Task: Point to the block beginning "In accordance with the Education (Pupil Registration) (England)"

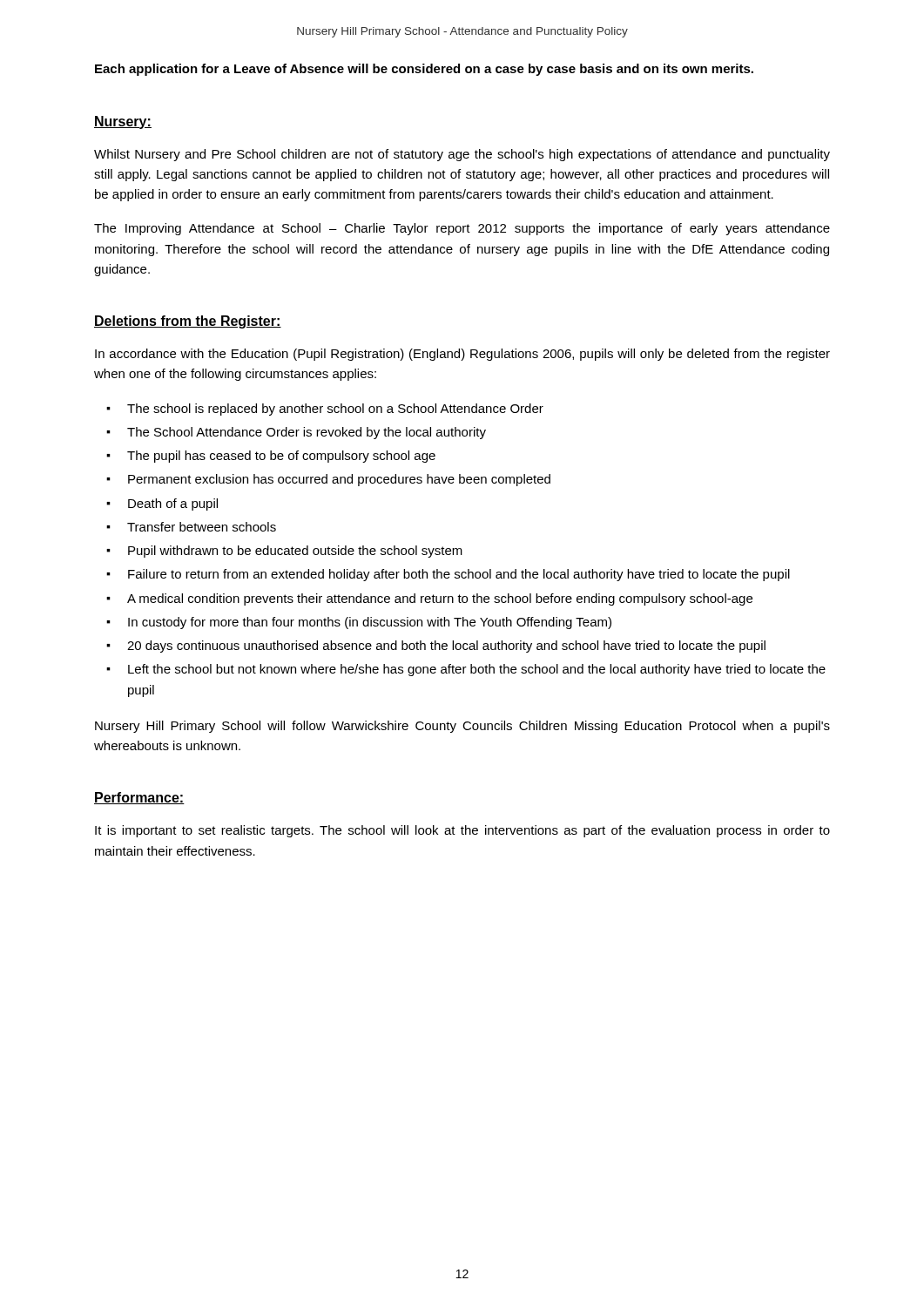Action: coord(462,363)
